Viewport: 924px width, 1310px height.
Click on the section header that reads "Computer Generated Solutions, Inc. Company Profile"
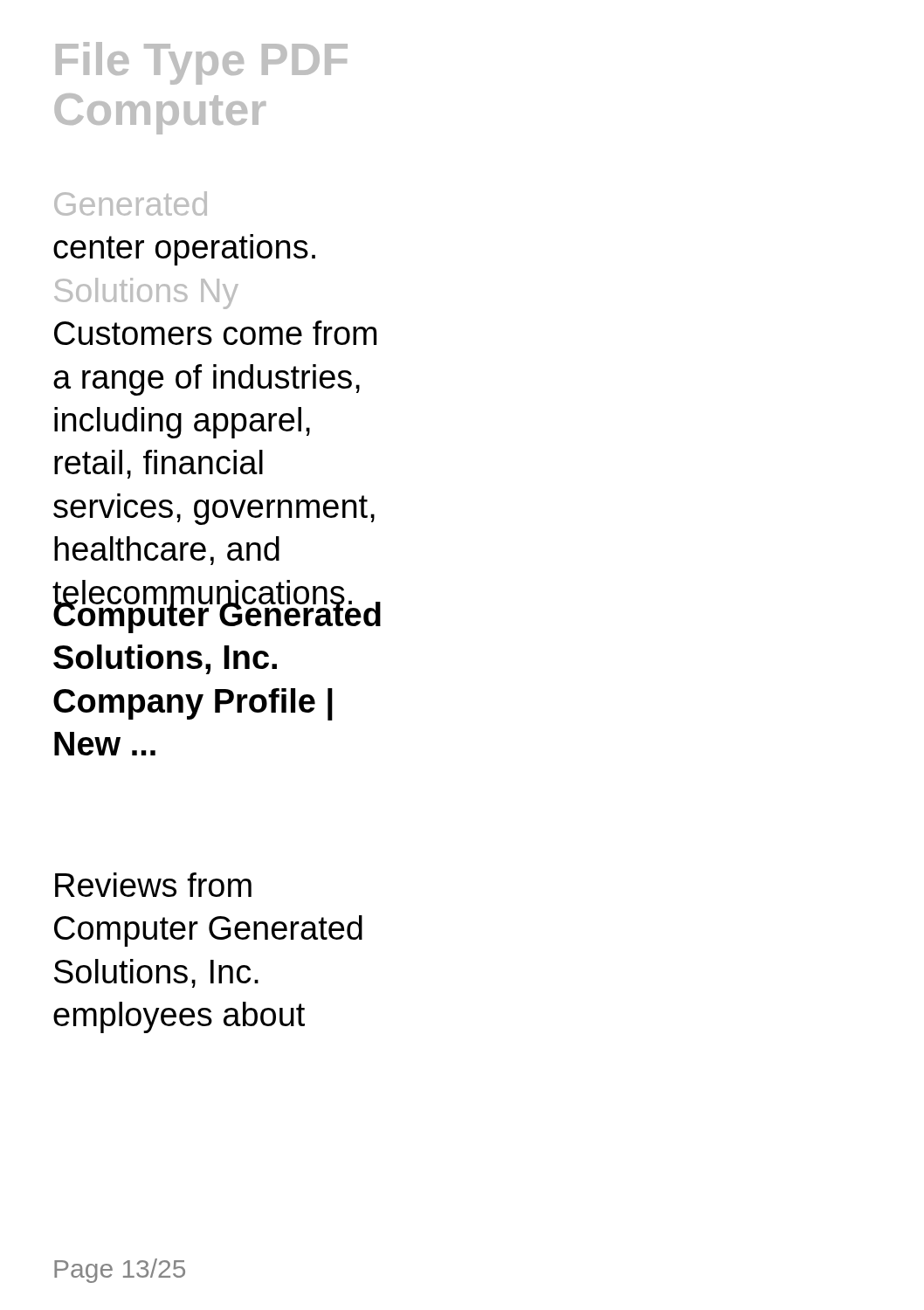point(306,680)
